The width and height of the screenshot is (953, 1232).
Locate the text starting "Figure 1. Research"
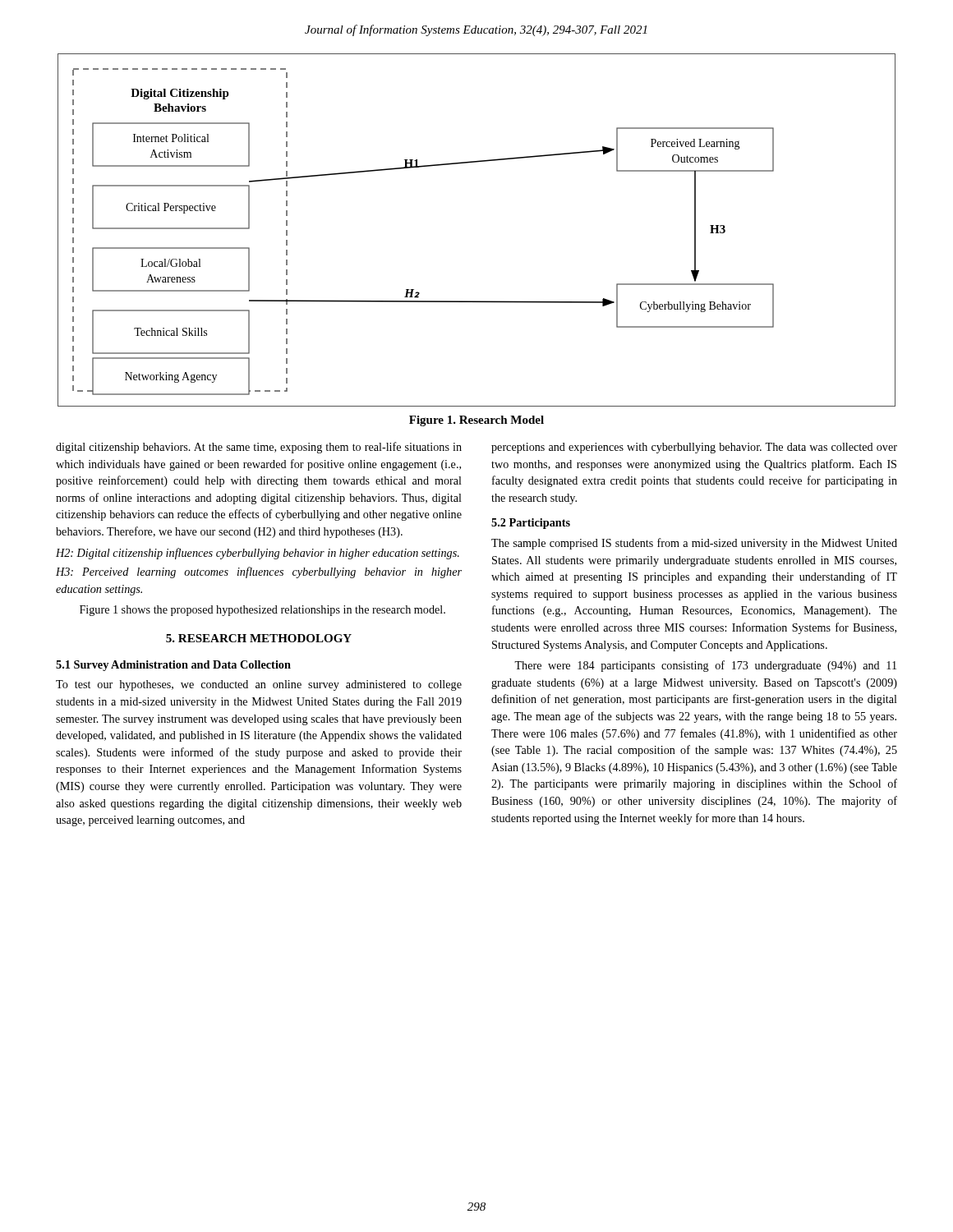point(476,420)
